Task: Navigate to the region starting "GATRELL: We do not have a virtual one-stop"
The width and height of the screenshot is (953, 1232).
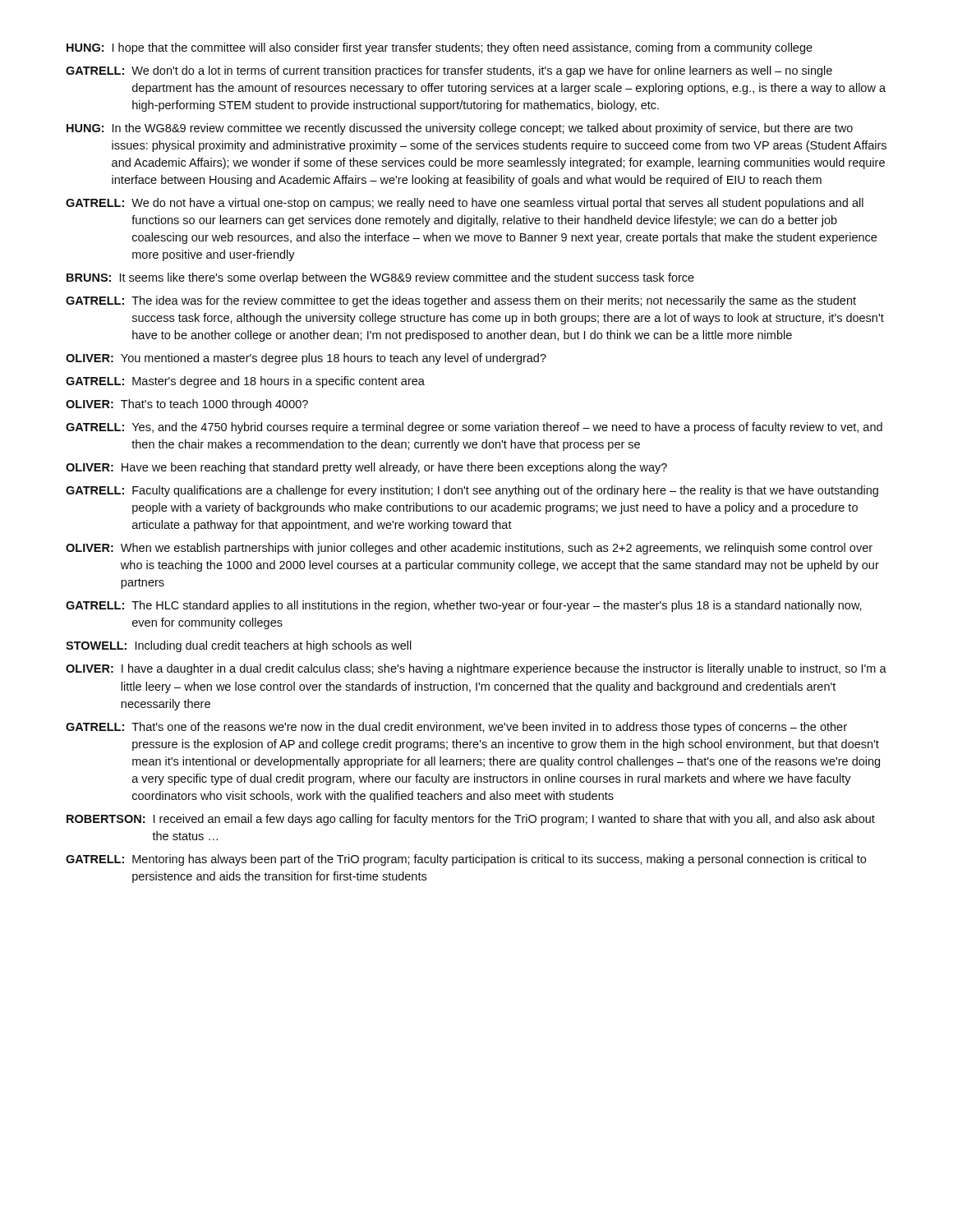Action: (x=476, y=229)
